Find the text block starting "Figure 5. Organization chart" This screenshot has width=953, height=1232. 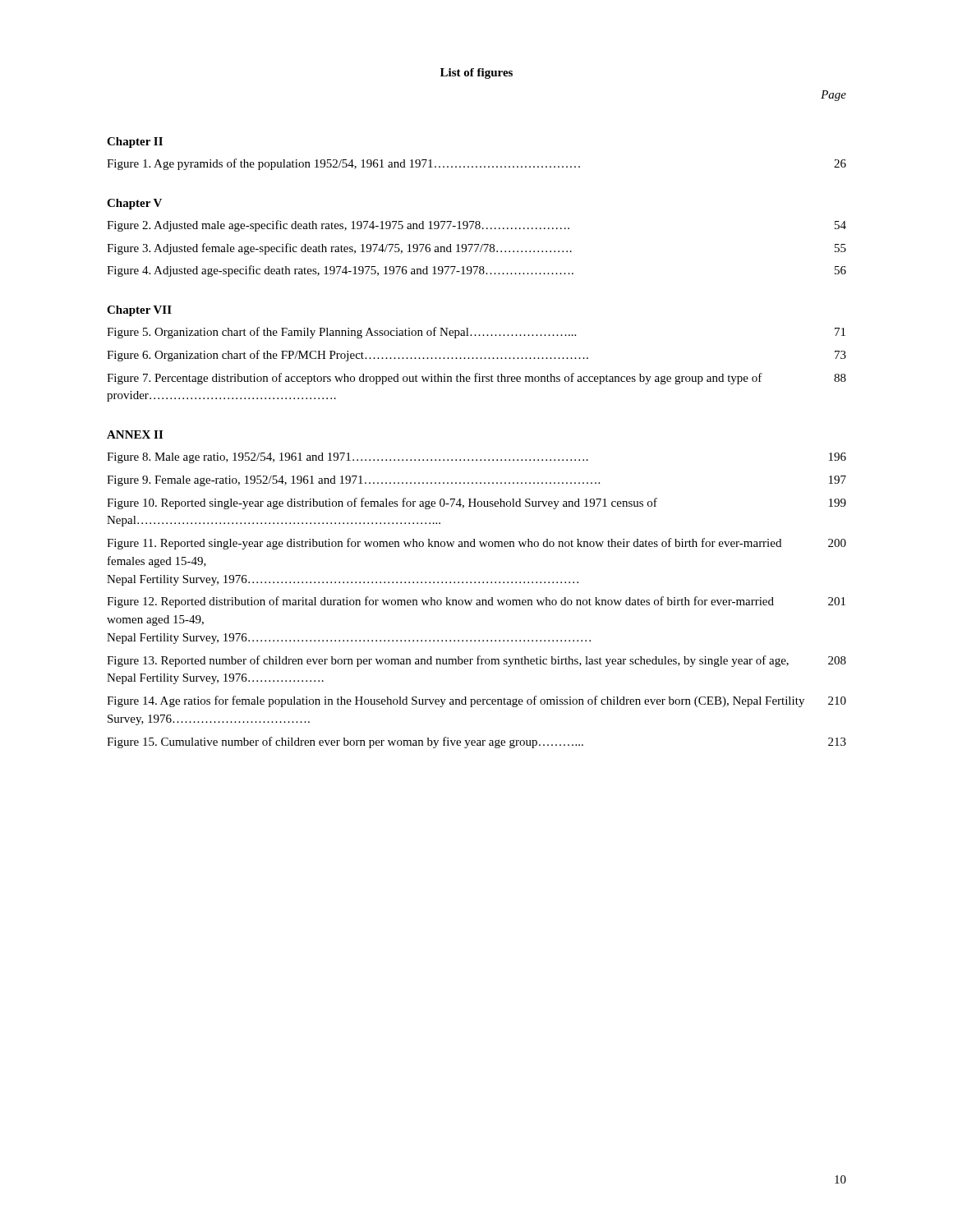click(476, 333)
